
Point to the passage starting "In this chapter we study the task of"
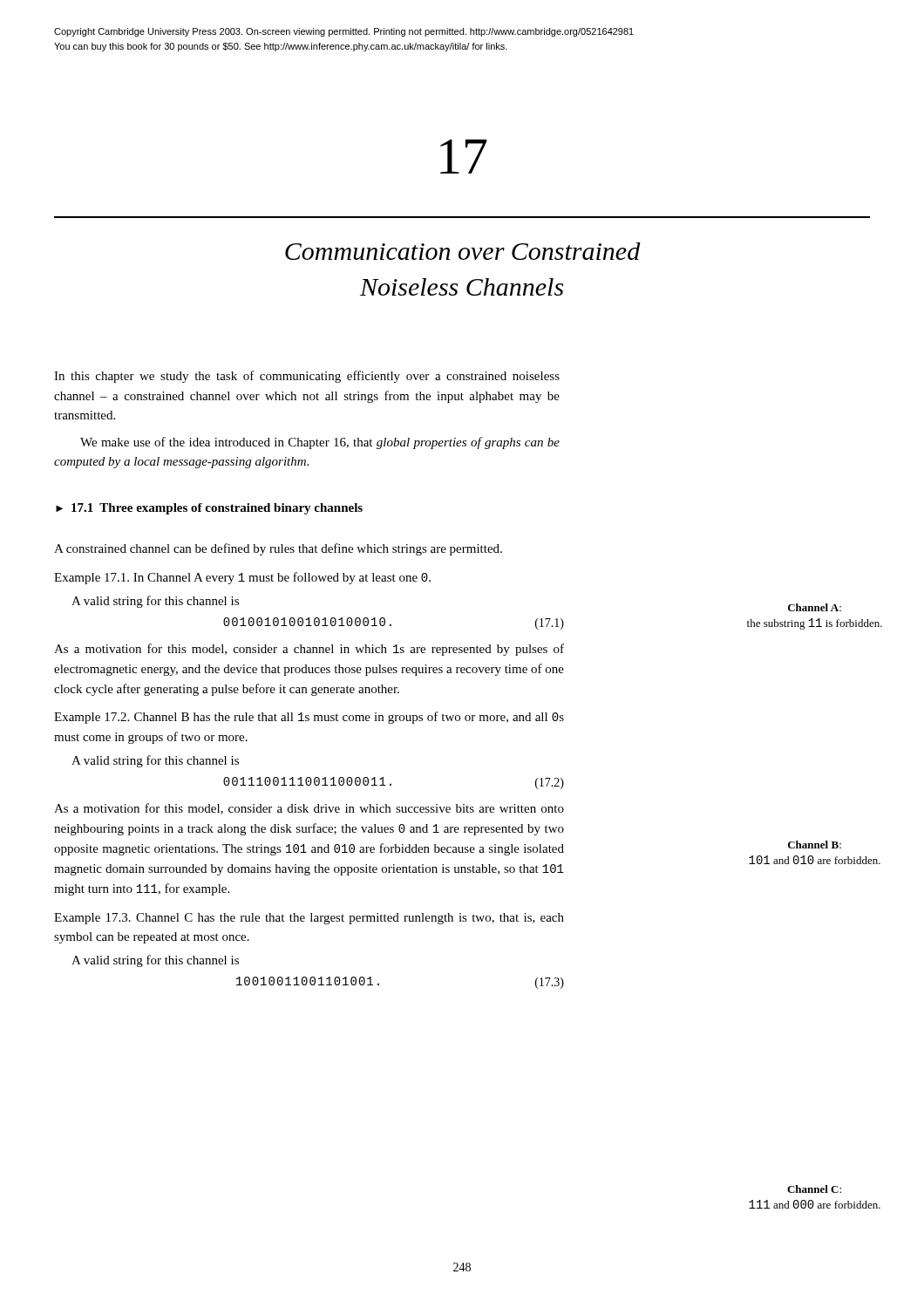pyautogui.click(x=307, y=395)
